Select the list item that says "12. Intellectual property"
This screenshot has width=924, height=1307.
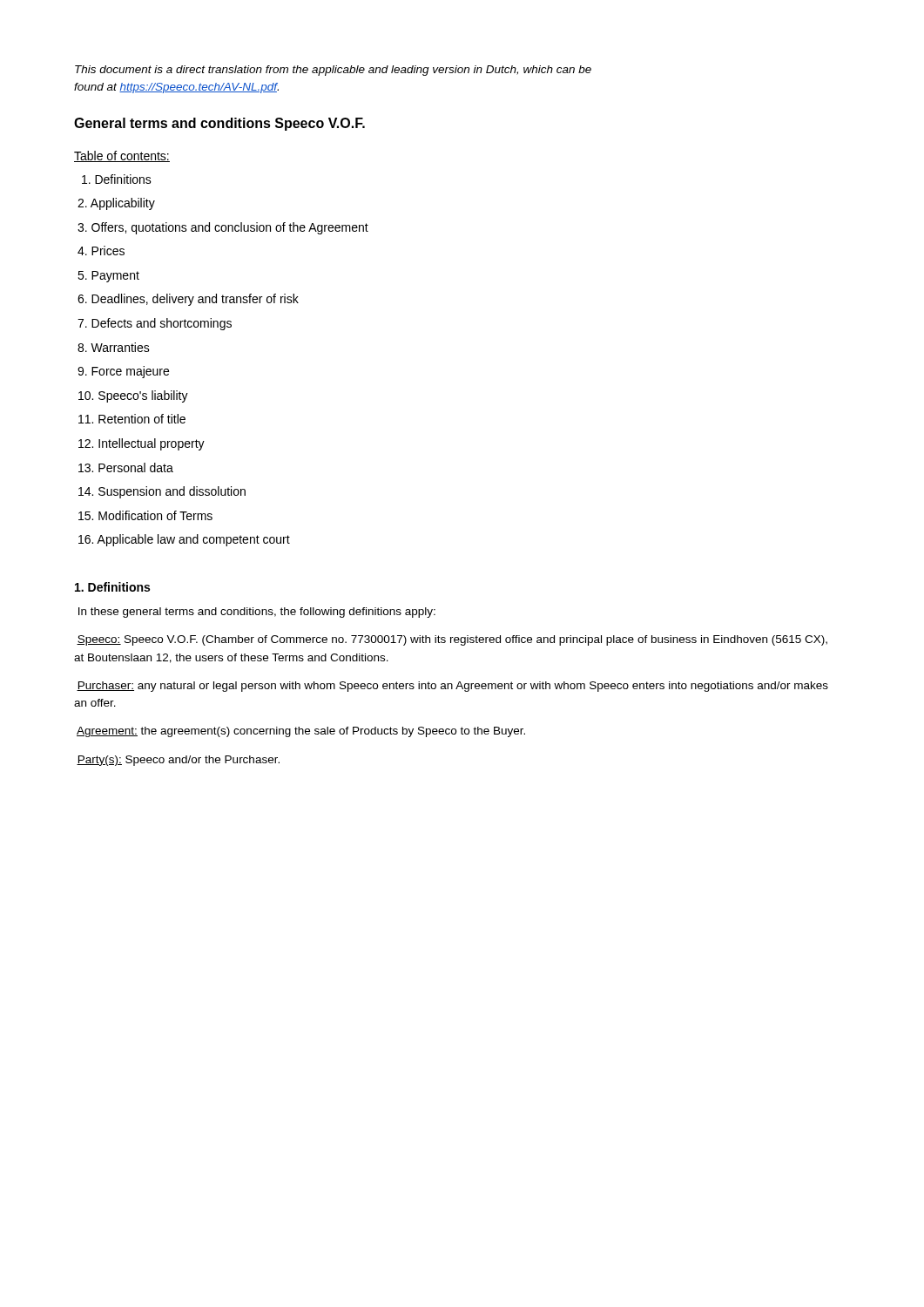141,444
